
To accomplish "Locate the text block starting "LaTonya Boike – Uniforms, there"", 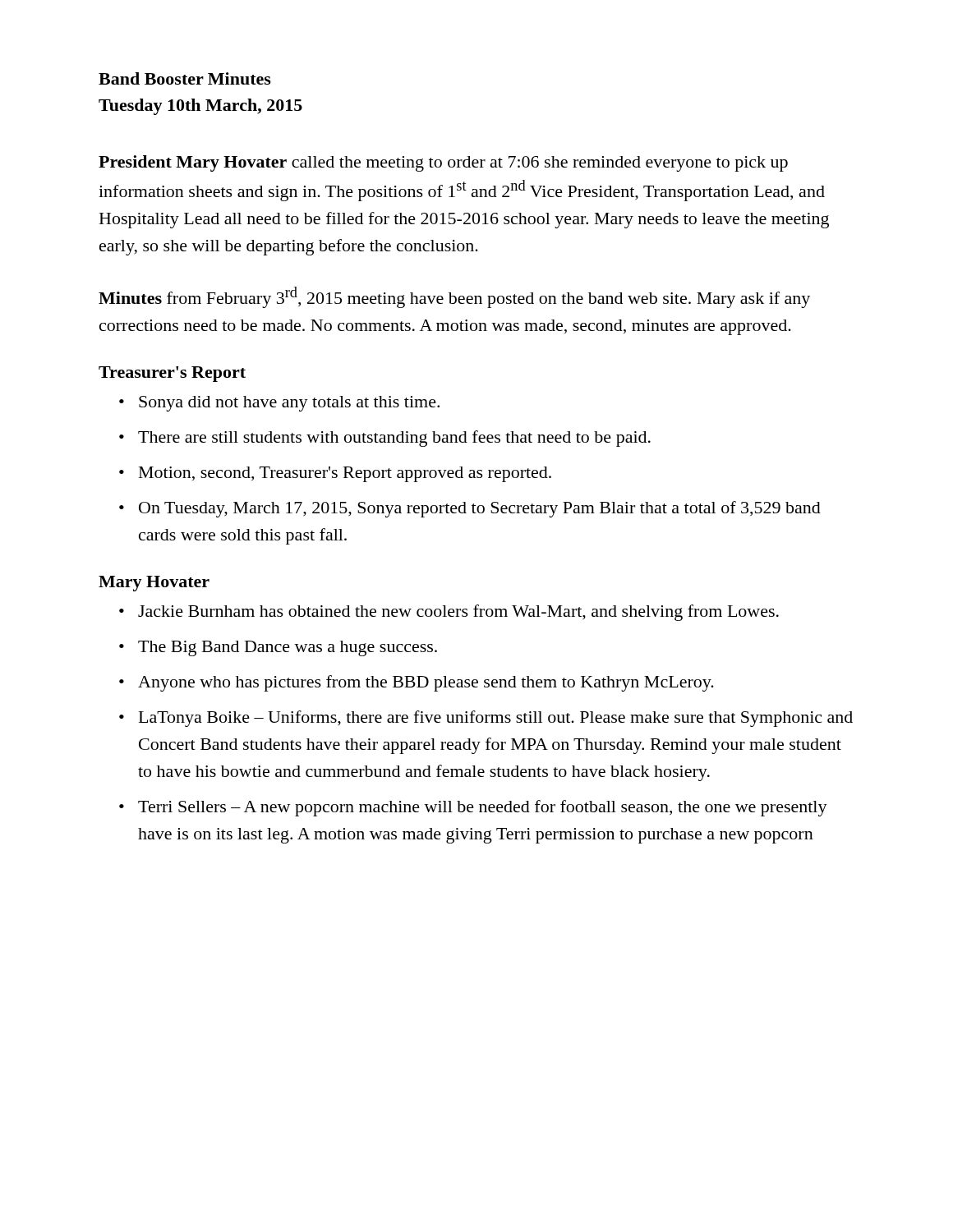I will pyautogui.click(x=496, y=744).
